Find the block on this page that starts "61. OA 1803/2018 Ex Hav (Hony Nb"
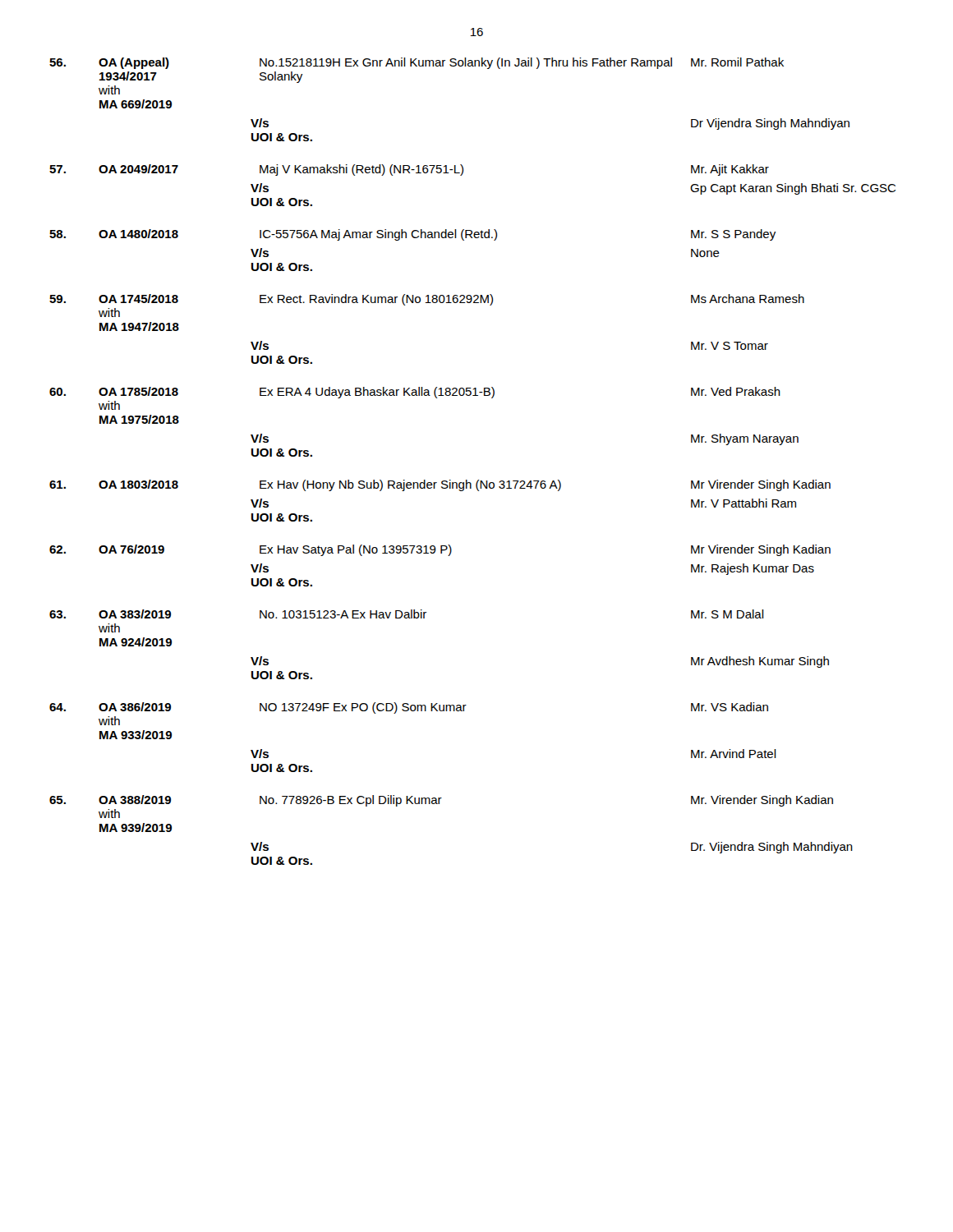This screenshot has height=1232, width=953. coord(476,501)
